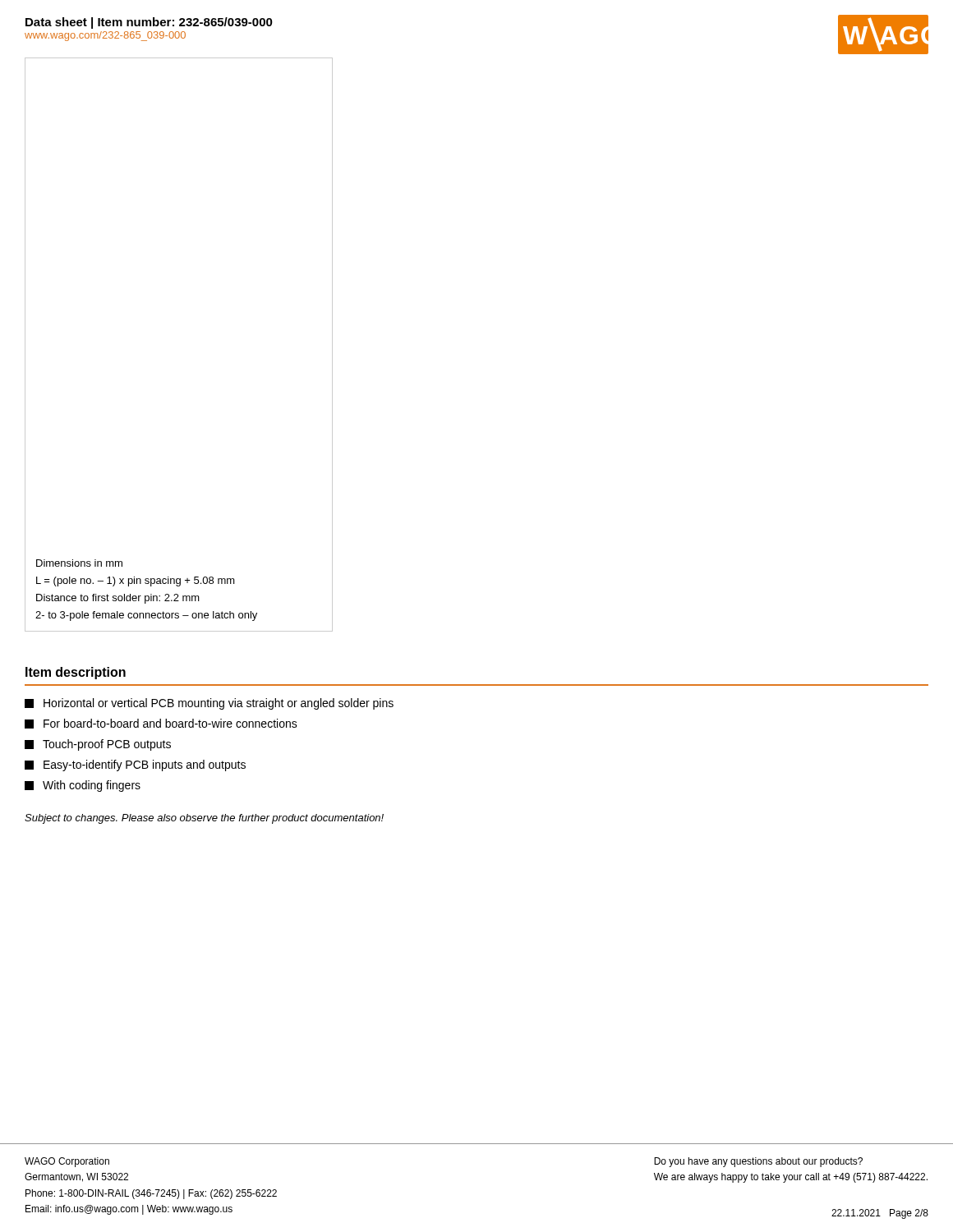Find the text that says "Dimensions in mm"
The width and height of the screenshot is (953, 1232).
click(x=79, y=563)
